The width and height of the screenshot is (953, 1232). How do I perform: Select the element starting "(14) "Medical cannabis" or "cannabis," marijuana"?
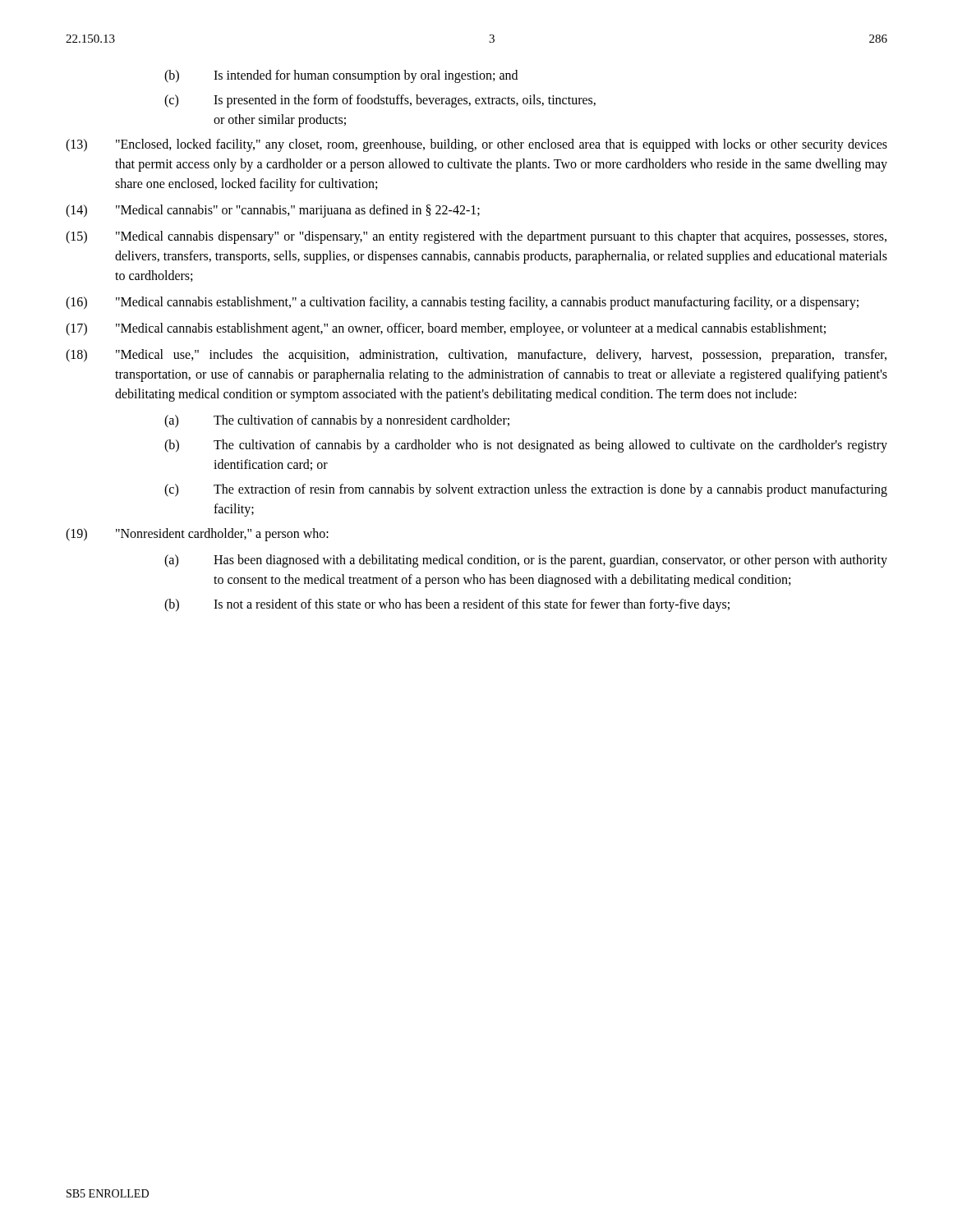click(476, 210)
